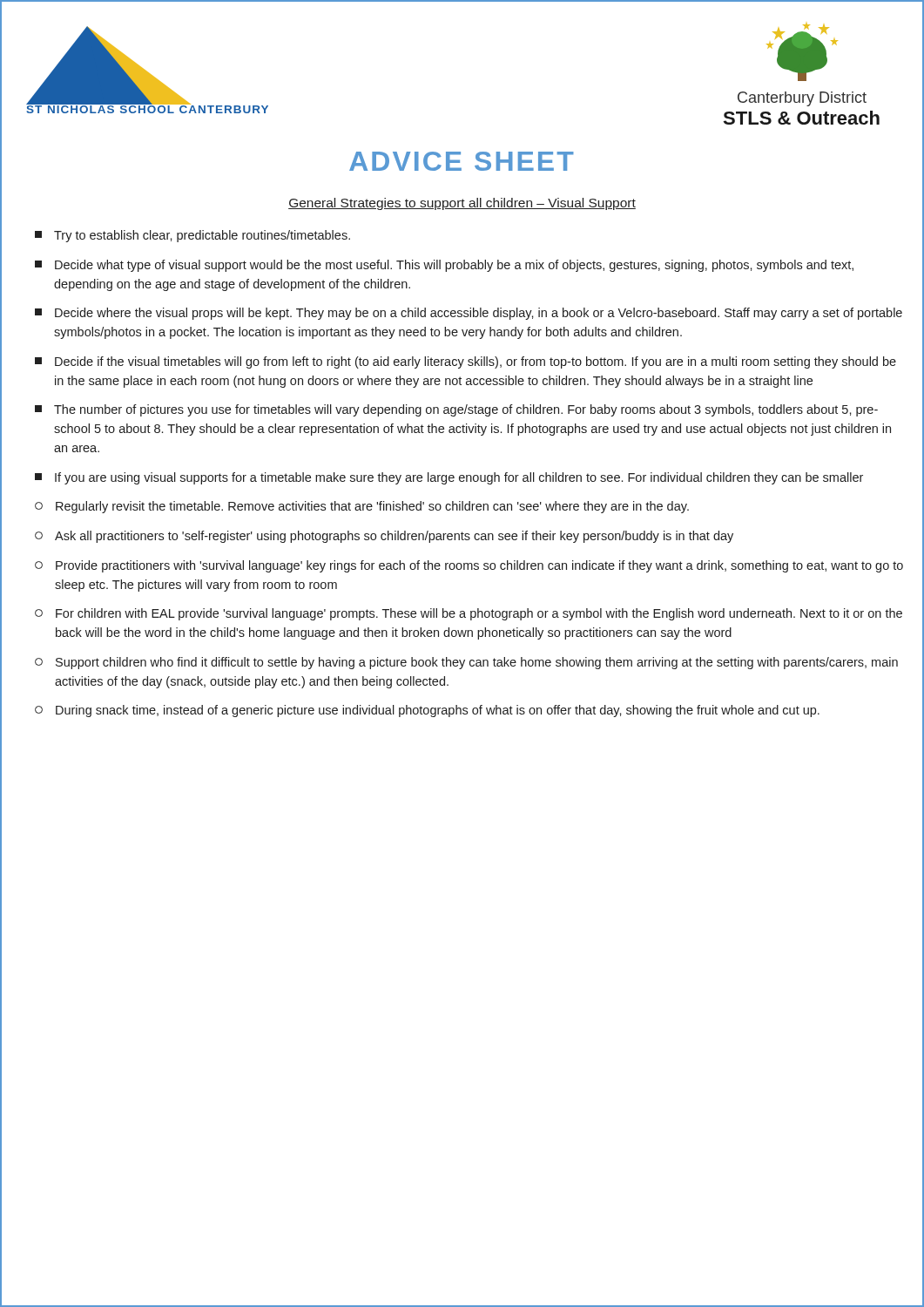Image resolution: width=924 pixels, height=1307 pixels.
Task: Find the text block starting "Decide what type of visual support"
Action: (471, 275)
